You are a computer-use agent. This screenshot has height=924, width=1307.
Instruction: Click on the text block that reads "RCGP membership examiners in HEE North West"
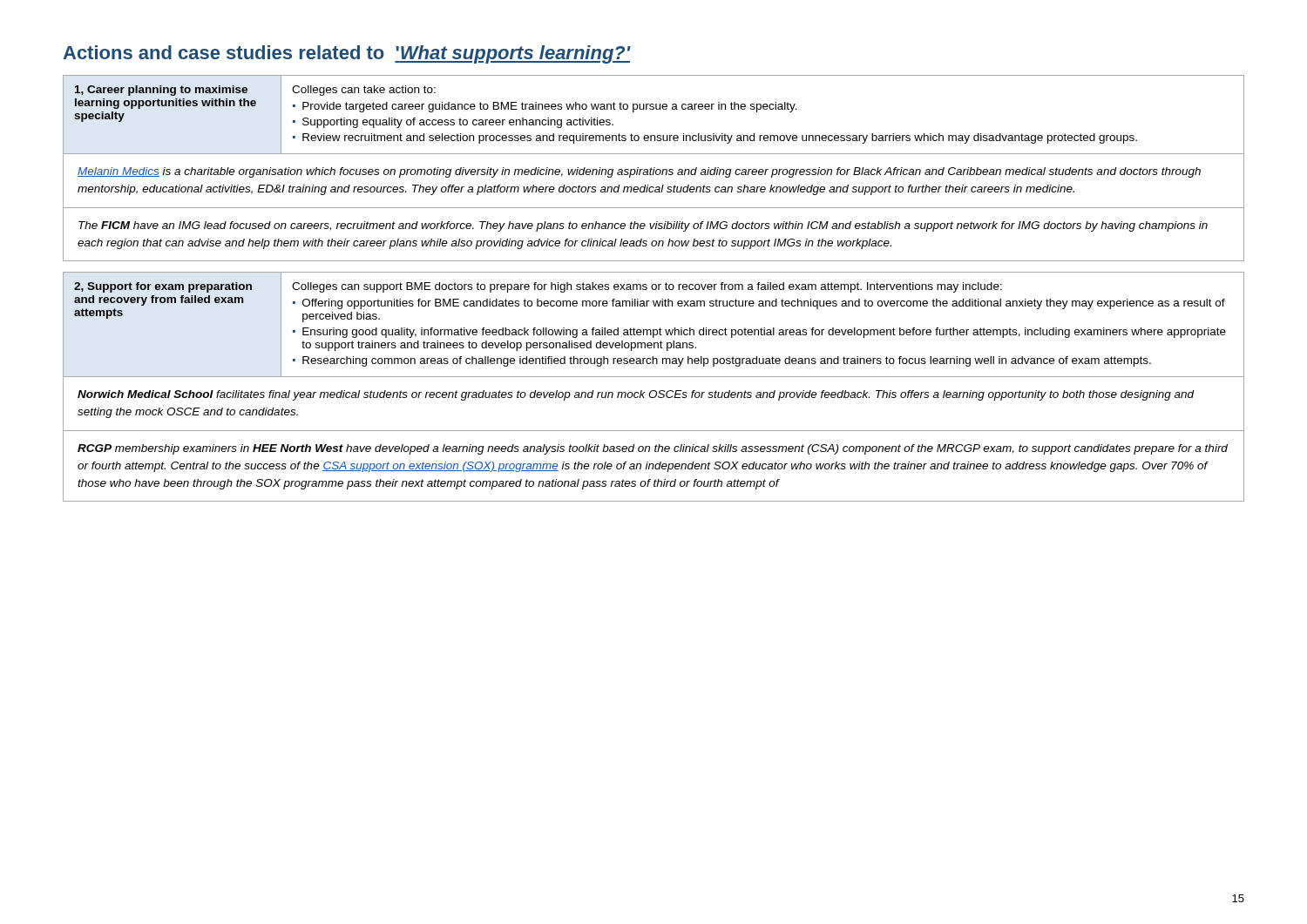(x=653, y=465)
